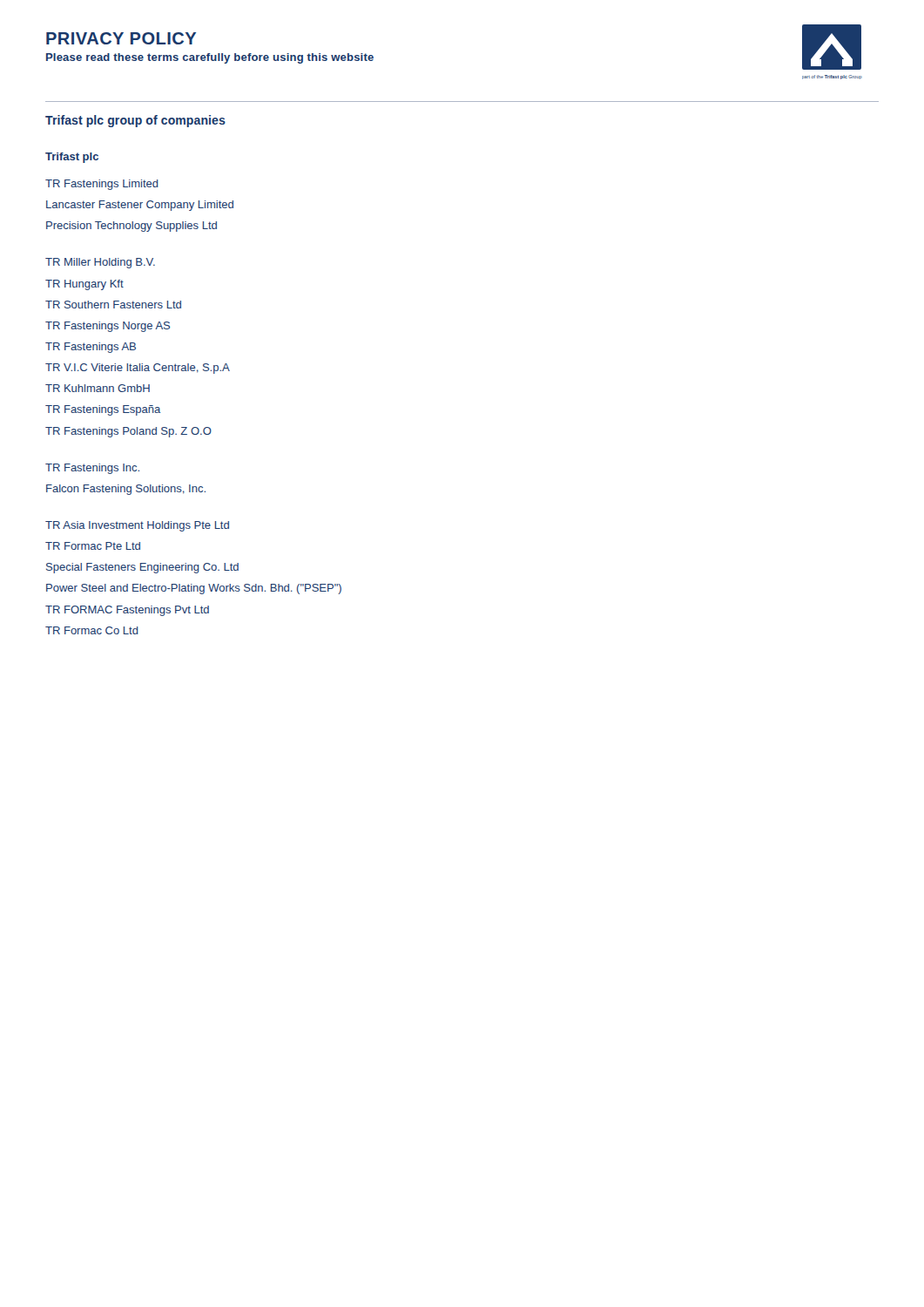924x1307 pixels.
Task: Find the region starting "TR Southern Fasteners"
Action: tap(114, 304)
